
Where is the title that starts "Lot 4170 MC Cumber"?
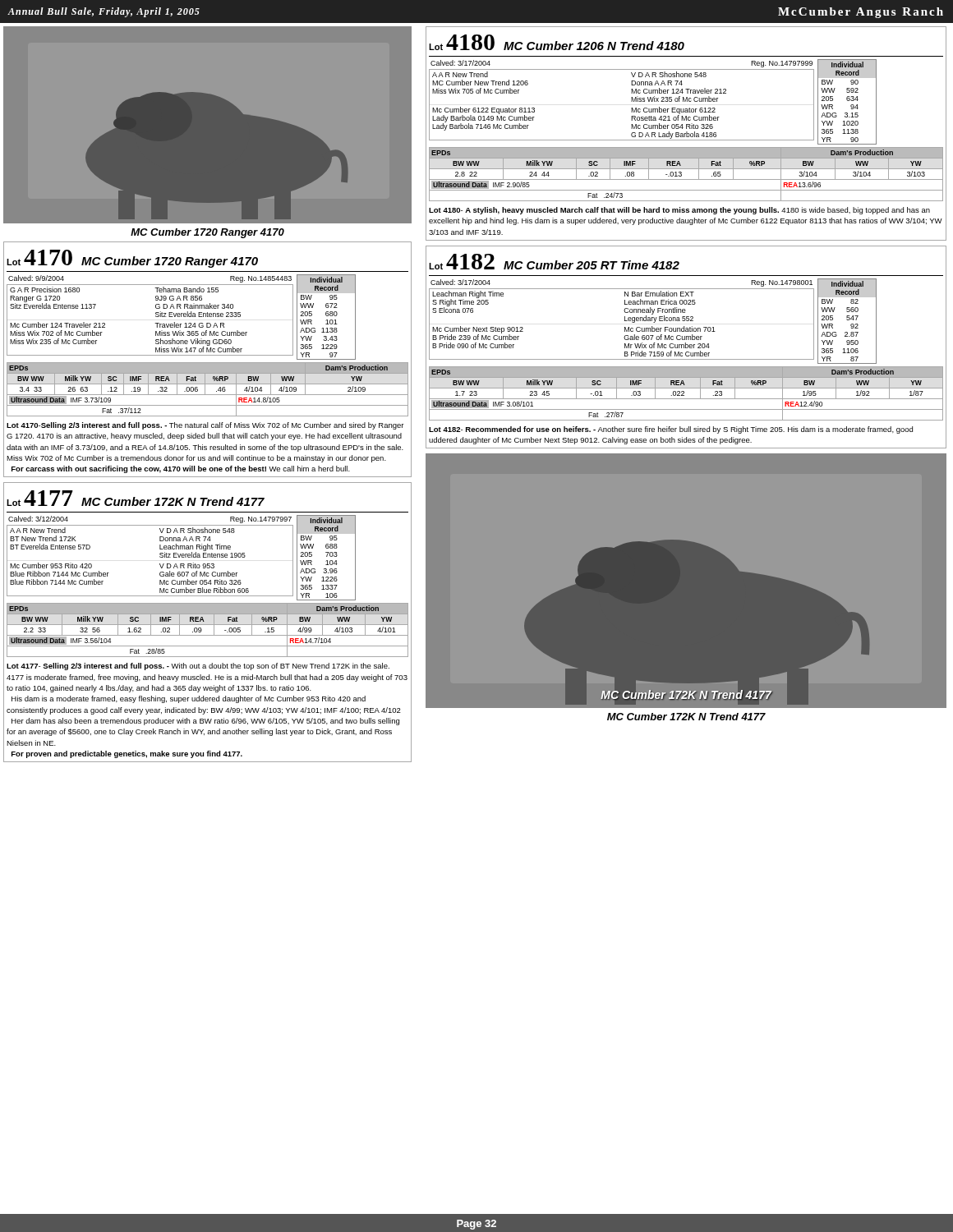pyautogui.click(x=132, y=257)
